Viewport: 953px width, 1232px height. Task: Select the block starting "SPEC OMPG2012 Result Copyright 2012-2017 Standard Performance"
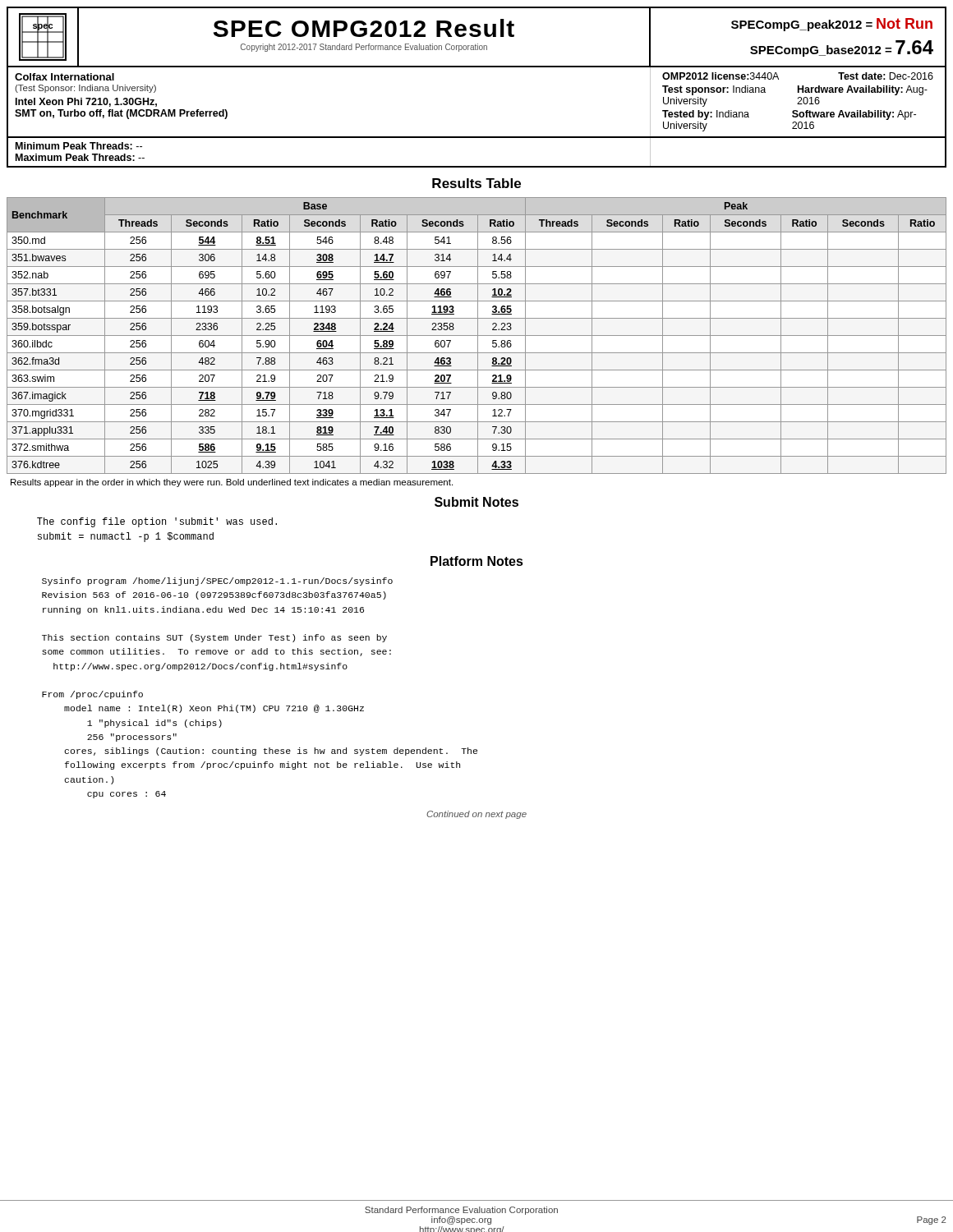[364, 33]
